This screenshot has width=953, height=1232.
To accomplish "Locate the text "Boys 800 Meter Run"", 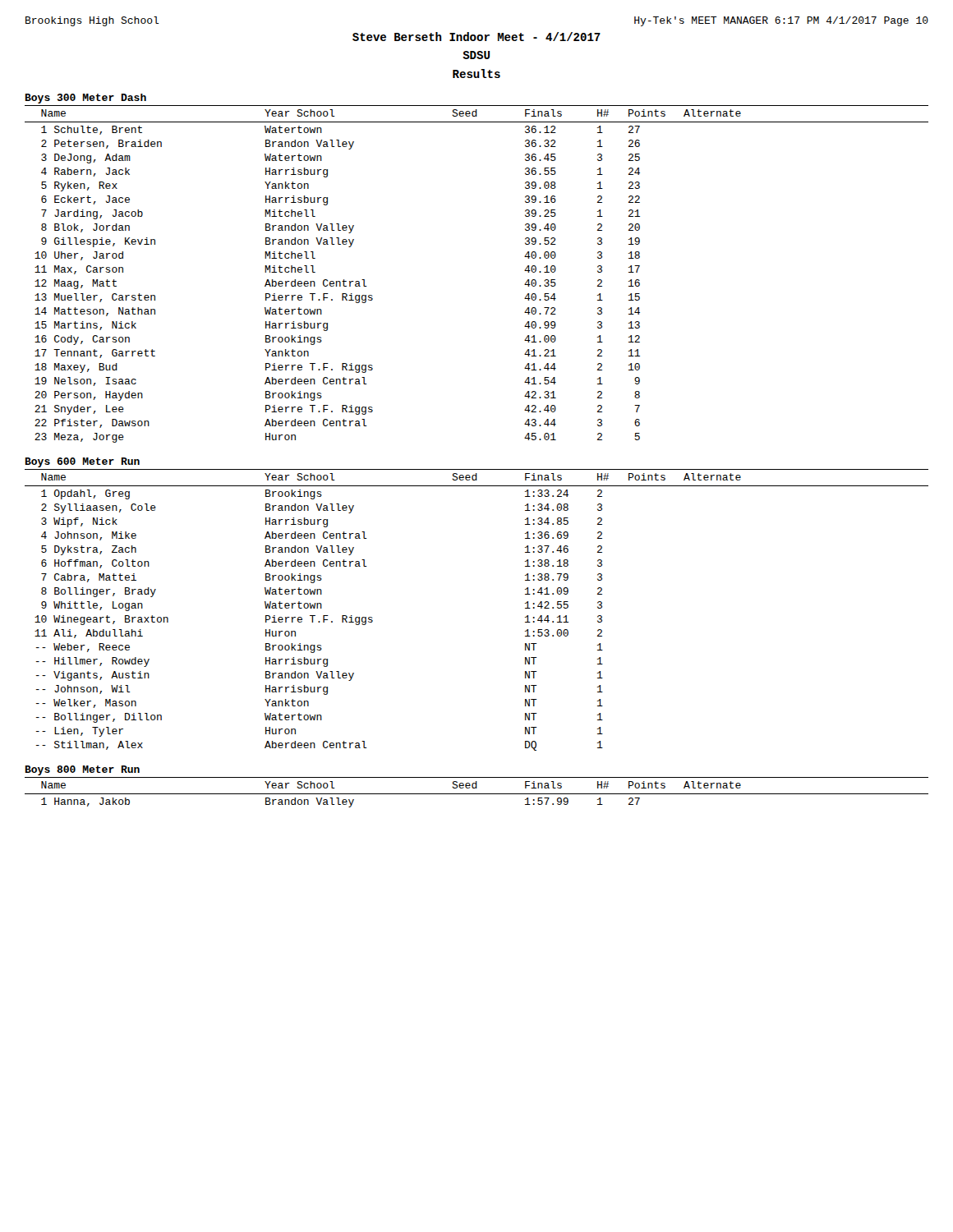I will coord(82,770).
